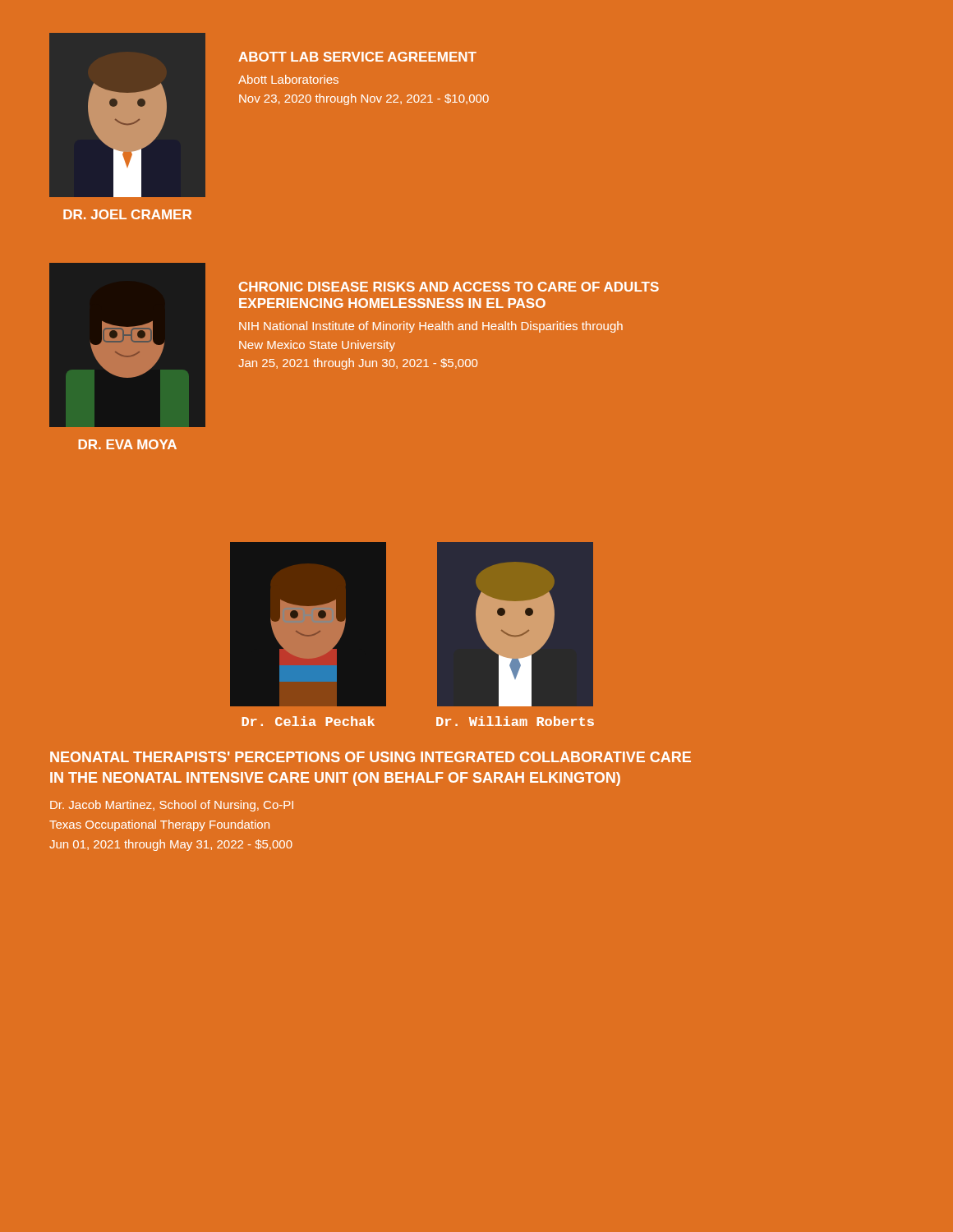Image resolution: width=953 pixels, height=1232 pixels.
Task: Locate the text block starting "NIH National Institute of Minority Health"
Action: click(x=431, y=327)
